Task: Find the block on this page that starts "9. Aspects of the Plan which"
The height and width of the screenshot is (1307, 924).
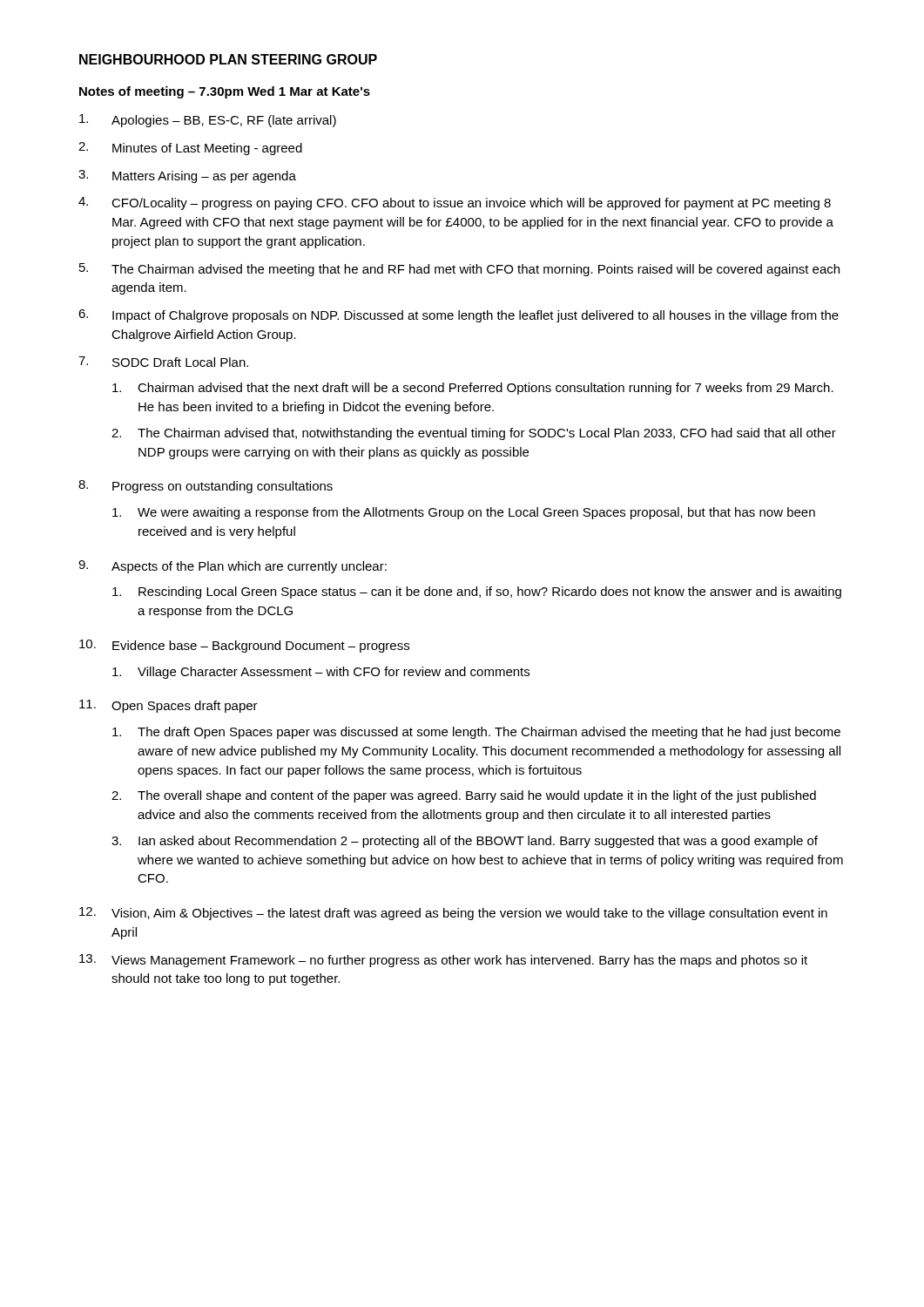Action: coord(462,592)
